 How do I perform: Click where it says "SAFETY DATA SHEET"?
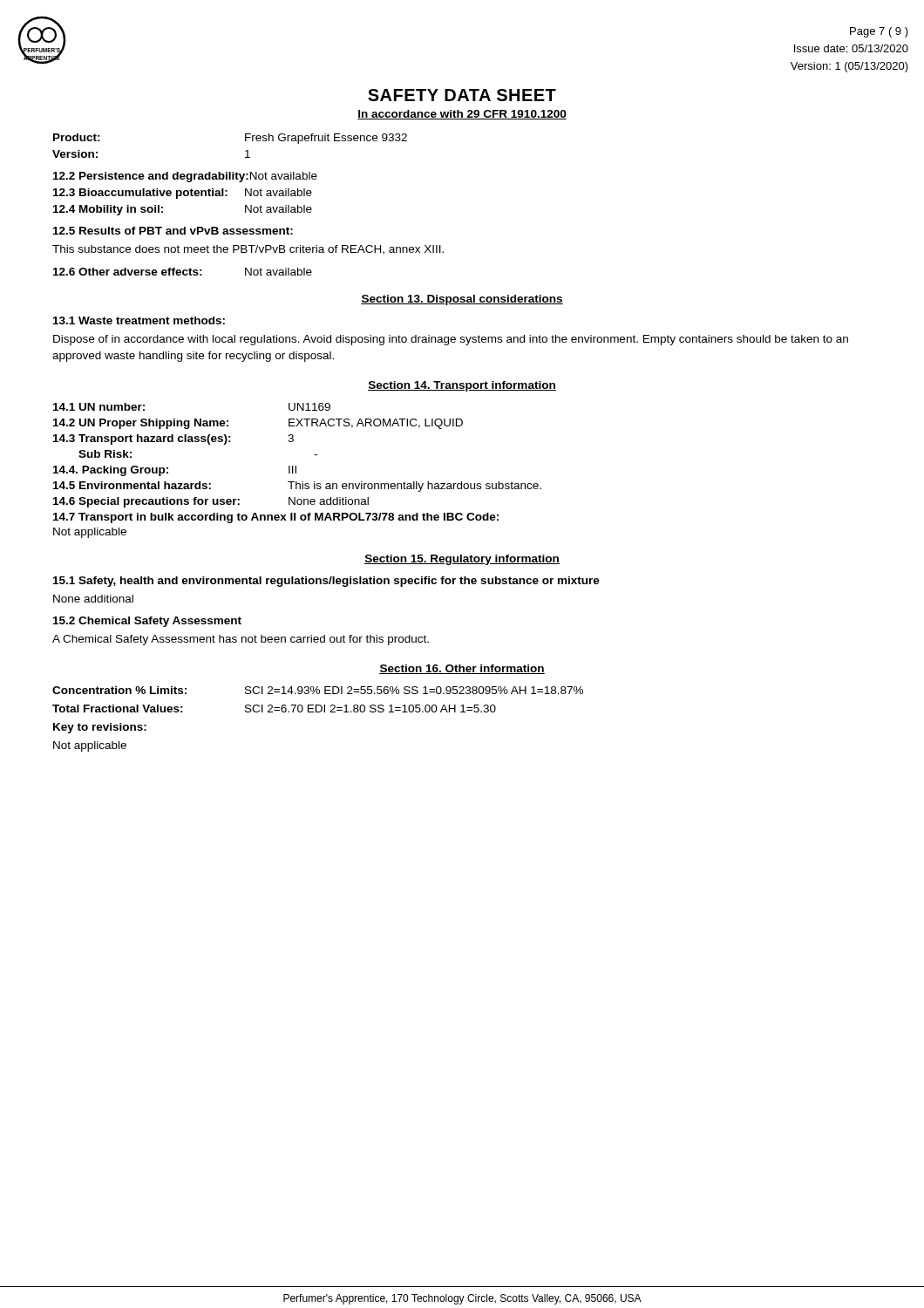[462, 95]
